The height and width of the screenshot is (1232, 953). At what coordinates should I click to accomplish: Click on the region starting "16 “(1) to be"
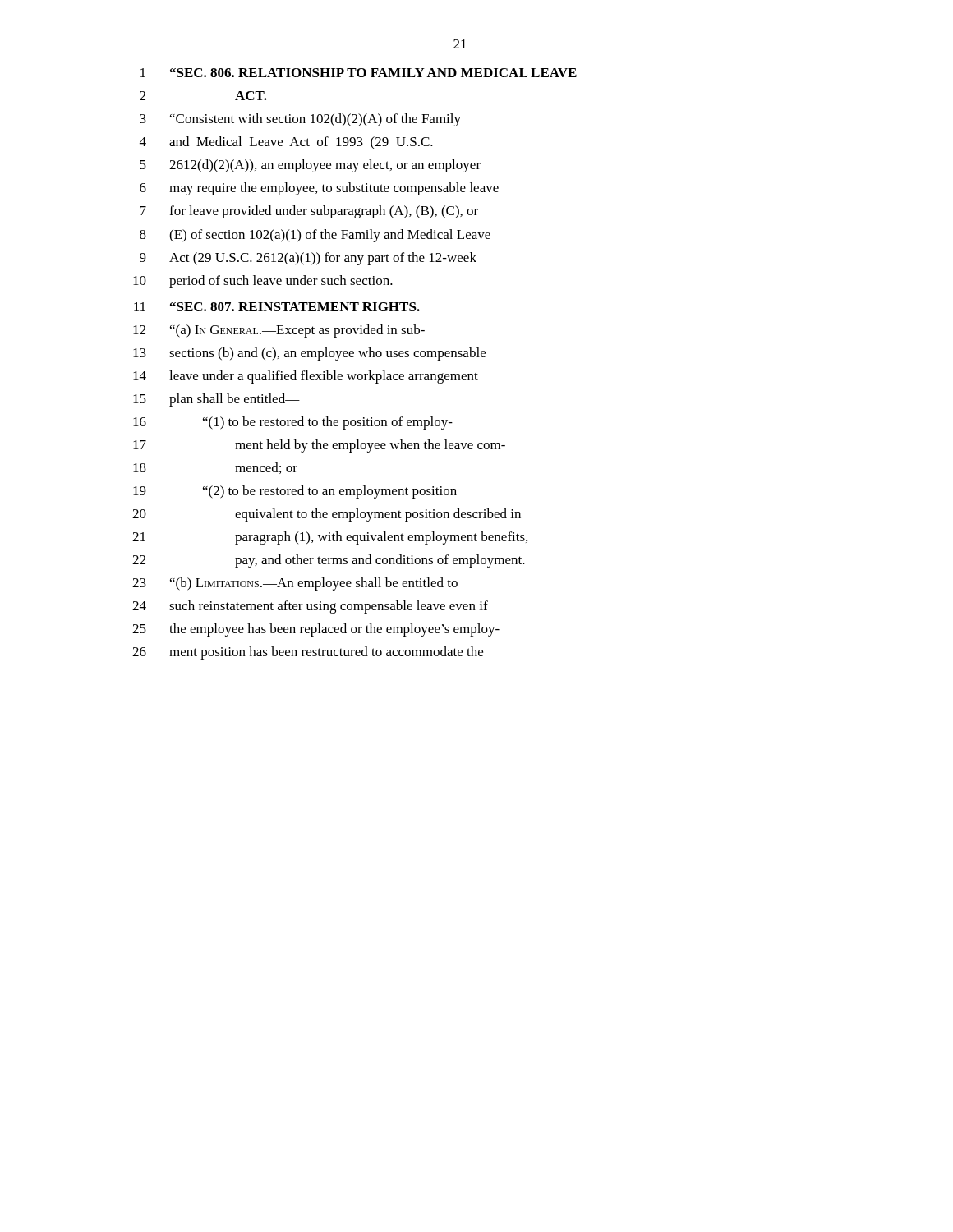click(280, 422)
